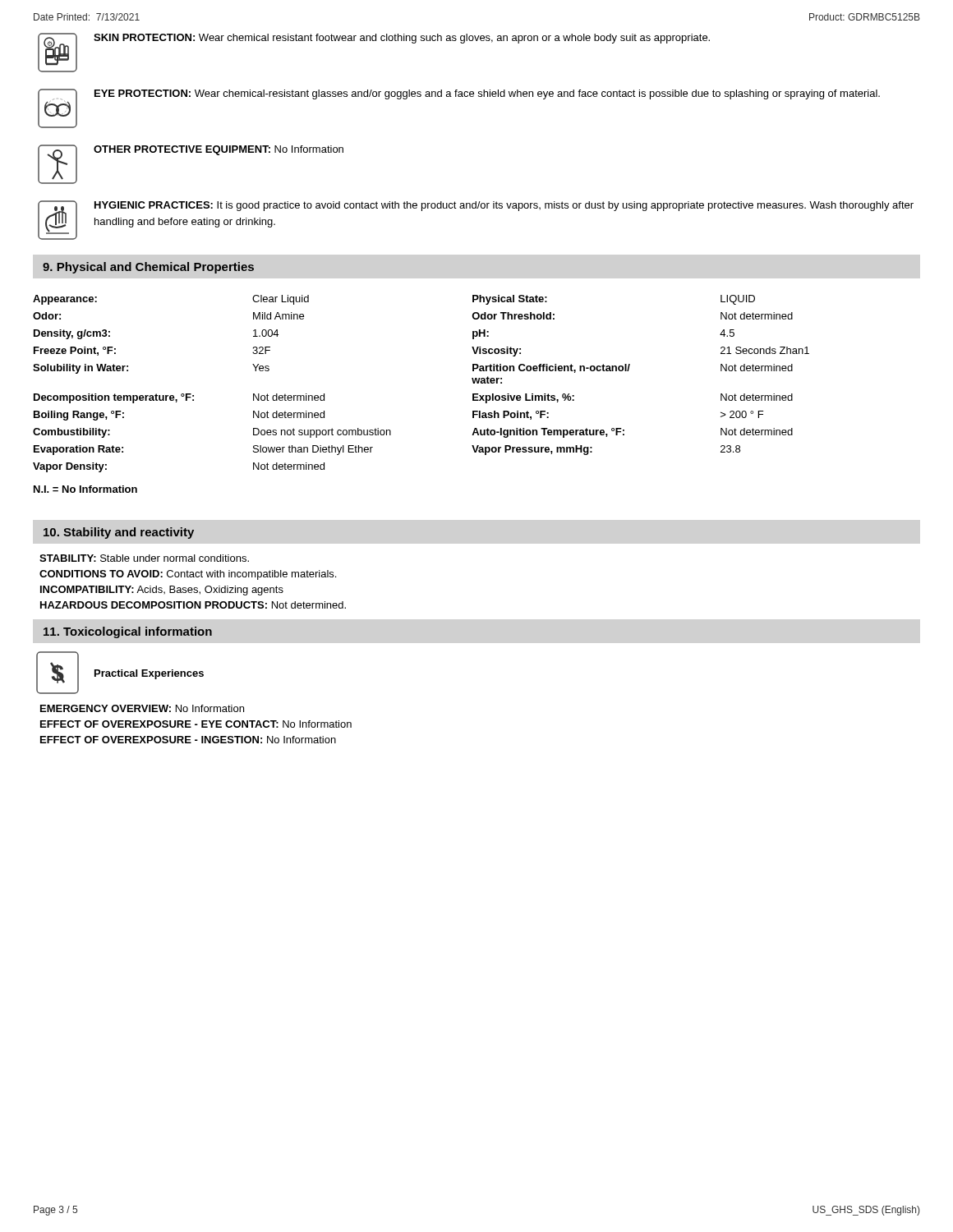Click on the region starting "$ Practical Experiences"
The width and height of the screenshot is (953, 1232).
pyautogui.click(x=119, y=673)
